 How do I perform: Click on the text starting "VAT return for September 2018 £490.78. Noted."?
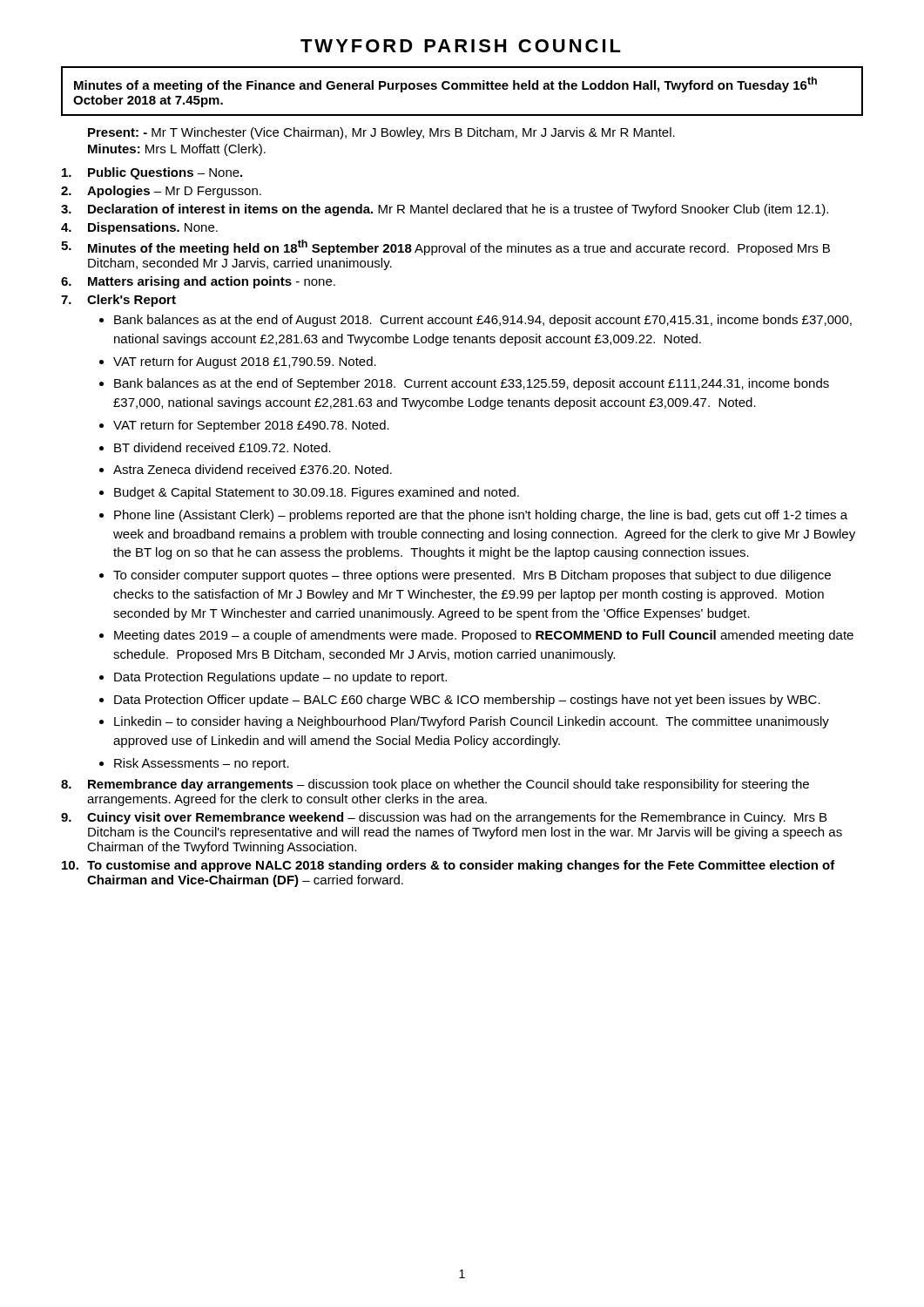(x=252, y=425)
